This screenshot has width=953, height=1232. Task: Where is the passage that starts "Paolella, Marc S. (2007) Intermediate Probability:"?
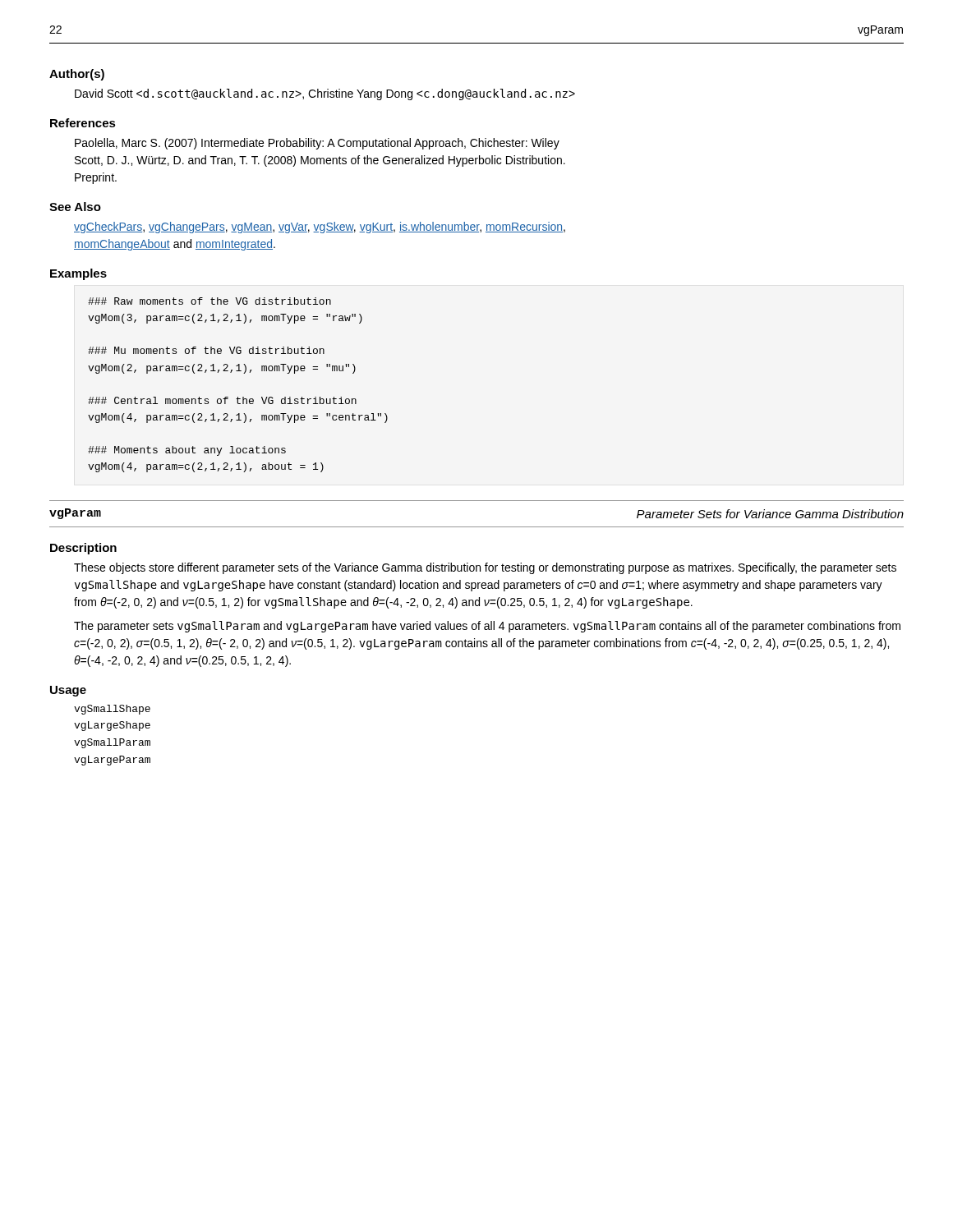pyautogui.click(x=320, y=160)
